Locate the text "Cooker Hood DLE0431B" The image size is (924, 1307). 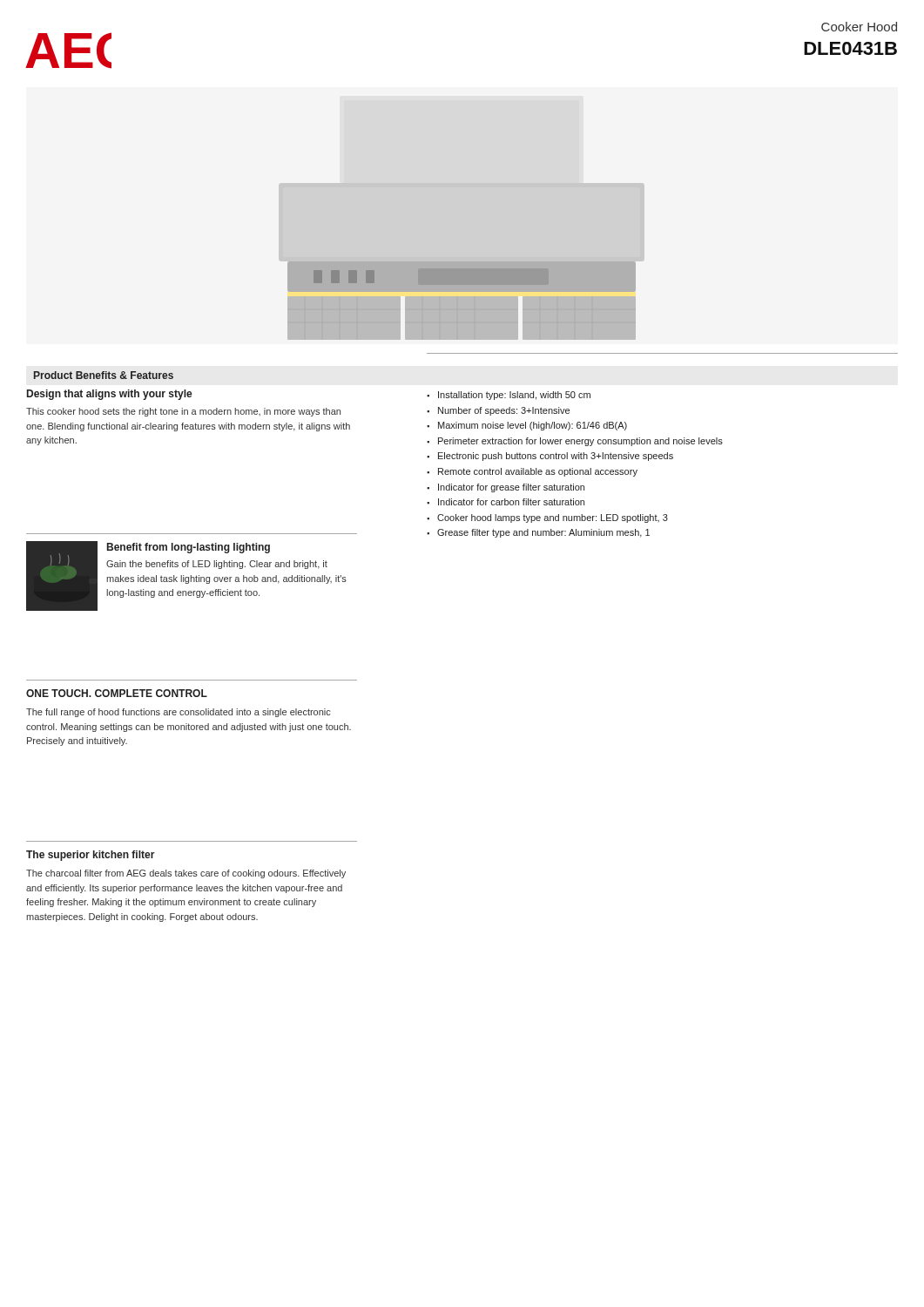click(x=850, y=40)
